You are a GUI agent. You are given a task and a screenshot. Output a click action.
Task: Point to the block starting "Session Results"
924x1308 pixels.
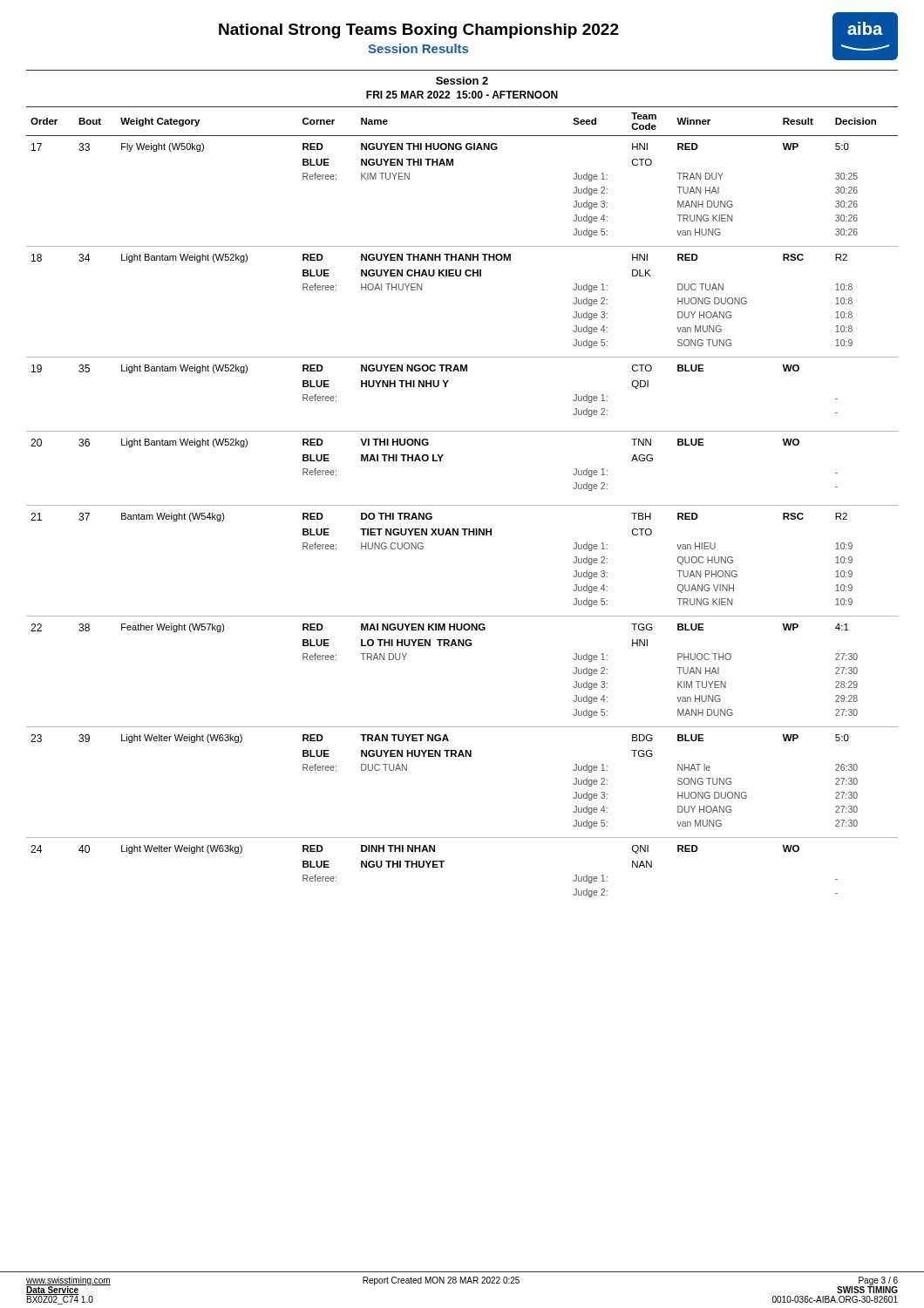coord(418,48)
